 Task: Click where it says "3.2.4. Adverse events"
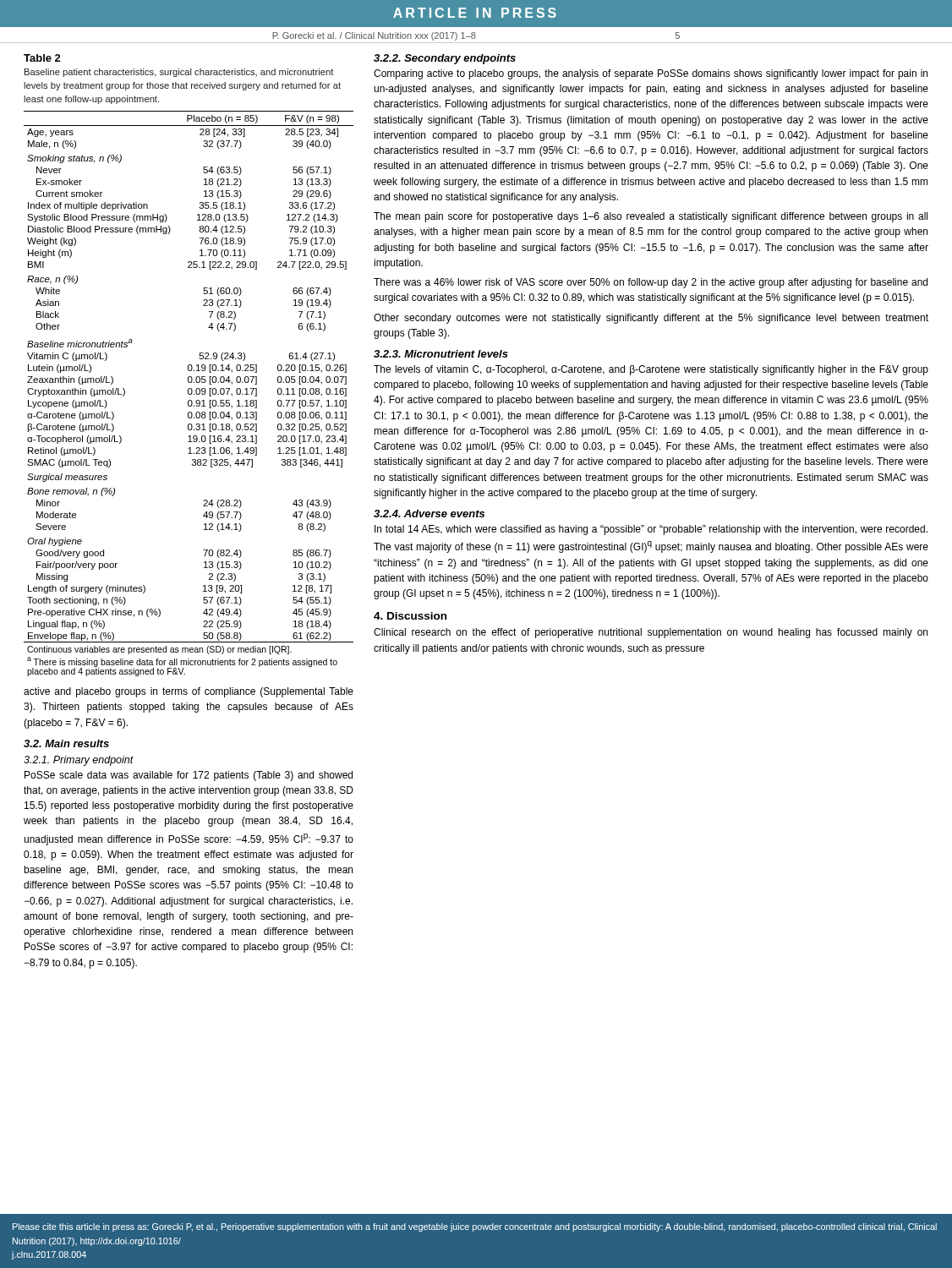[429, 514]
